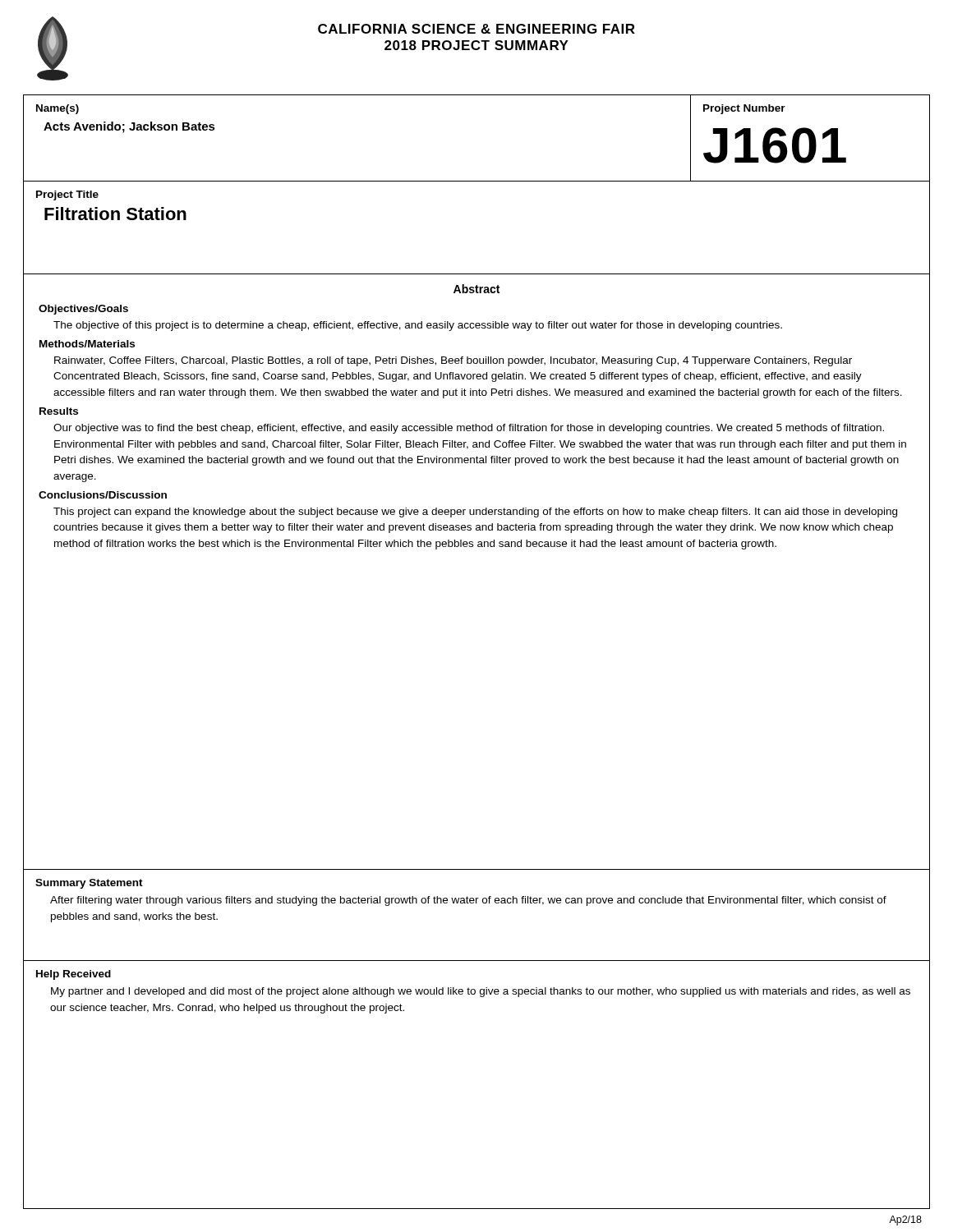The image size is (953, 1232).
Task: Find "Help Received" on this page
Action: pyautogui.click(x=73, y=974)
